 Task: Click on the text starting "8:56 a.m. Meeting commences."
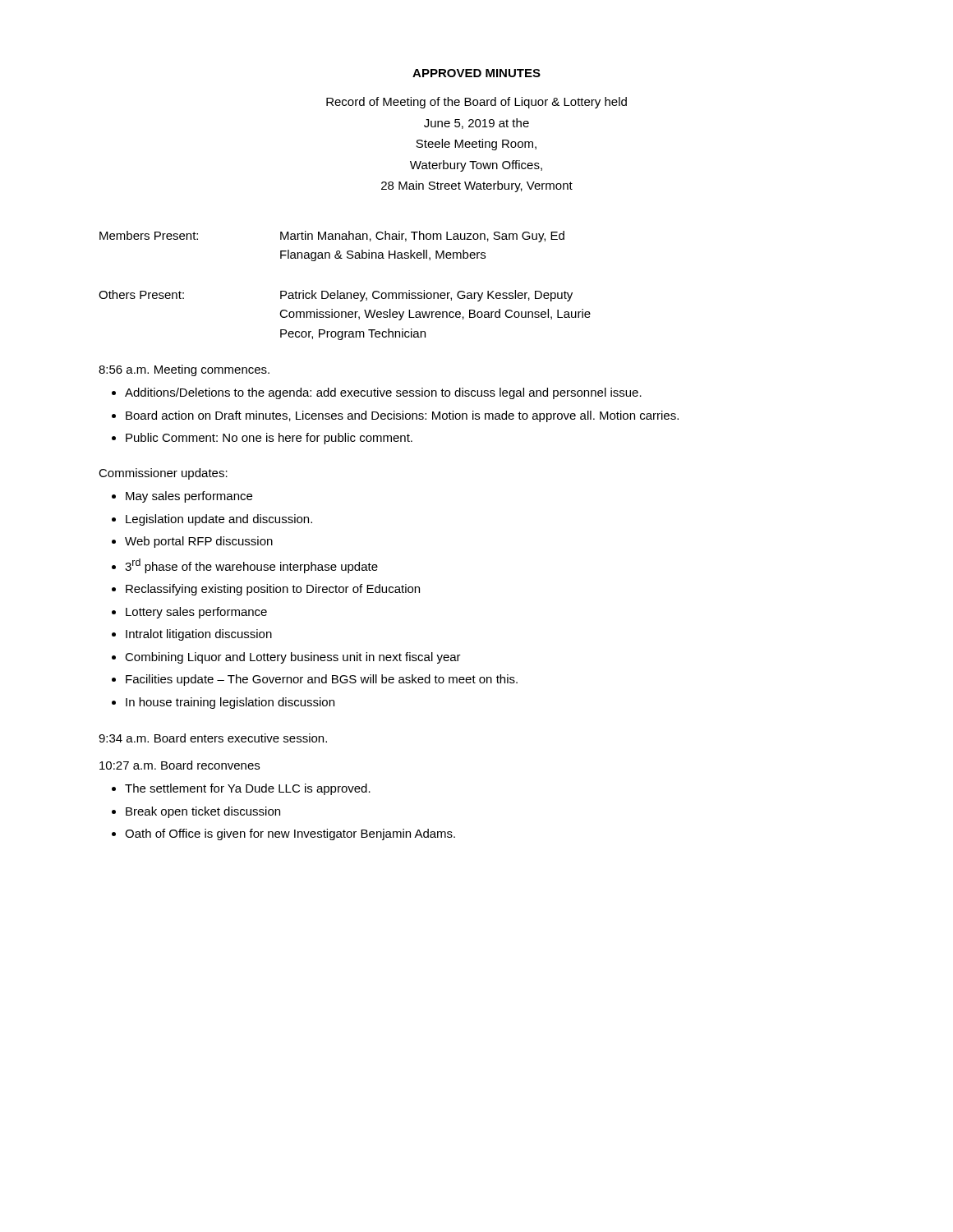(x=185, y=369)
